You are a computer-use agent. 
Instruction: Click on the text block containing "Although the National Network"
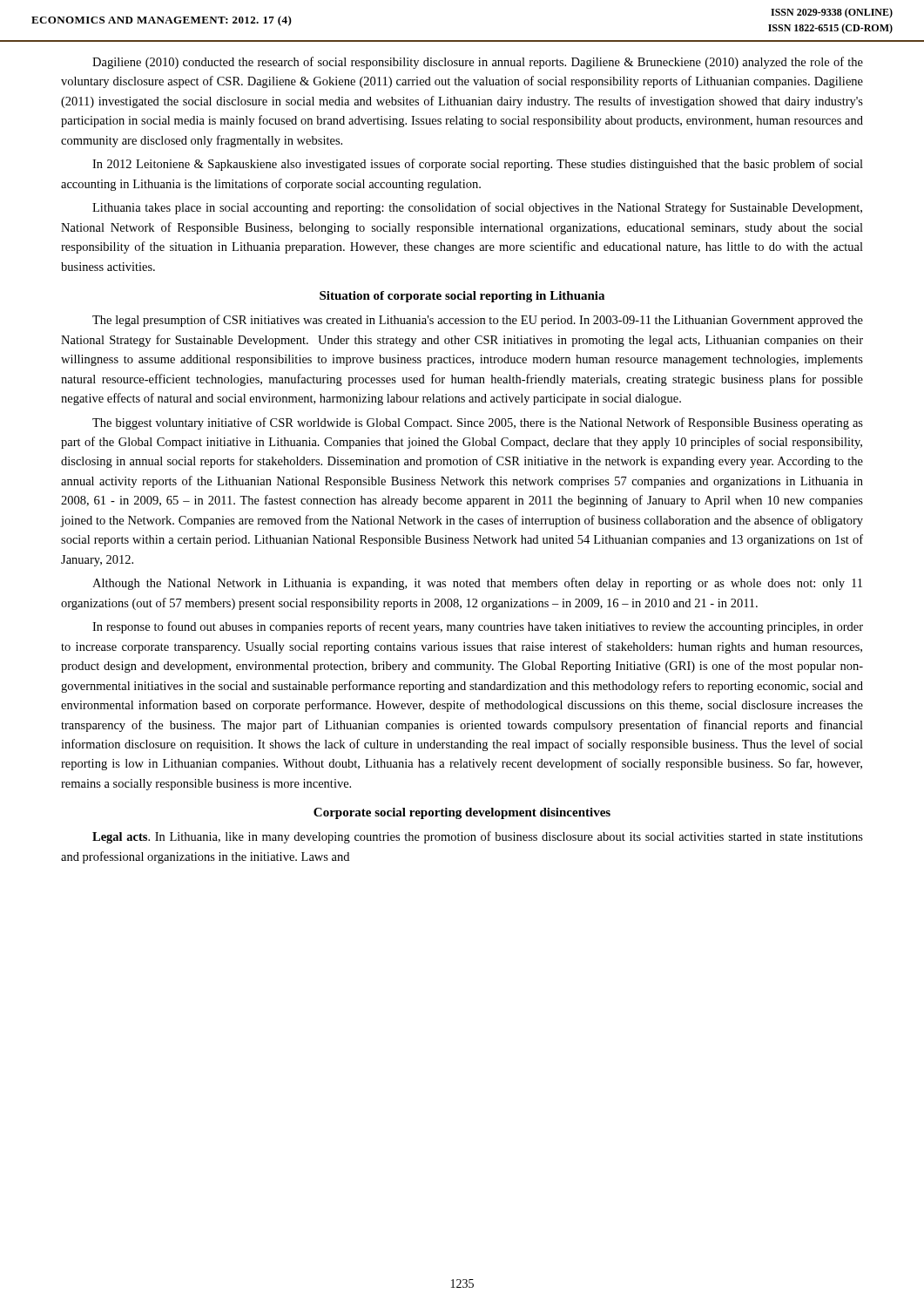[x=462, y=593]
